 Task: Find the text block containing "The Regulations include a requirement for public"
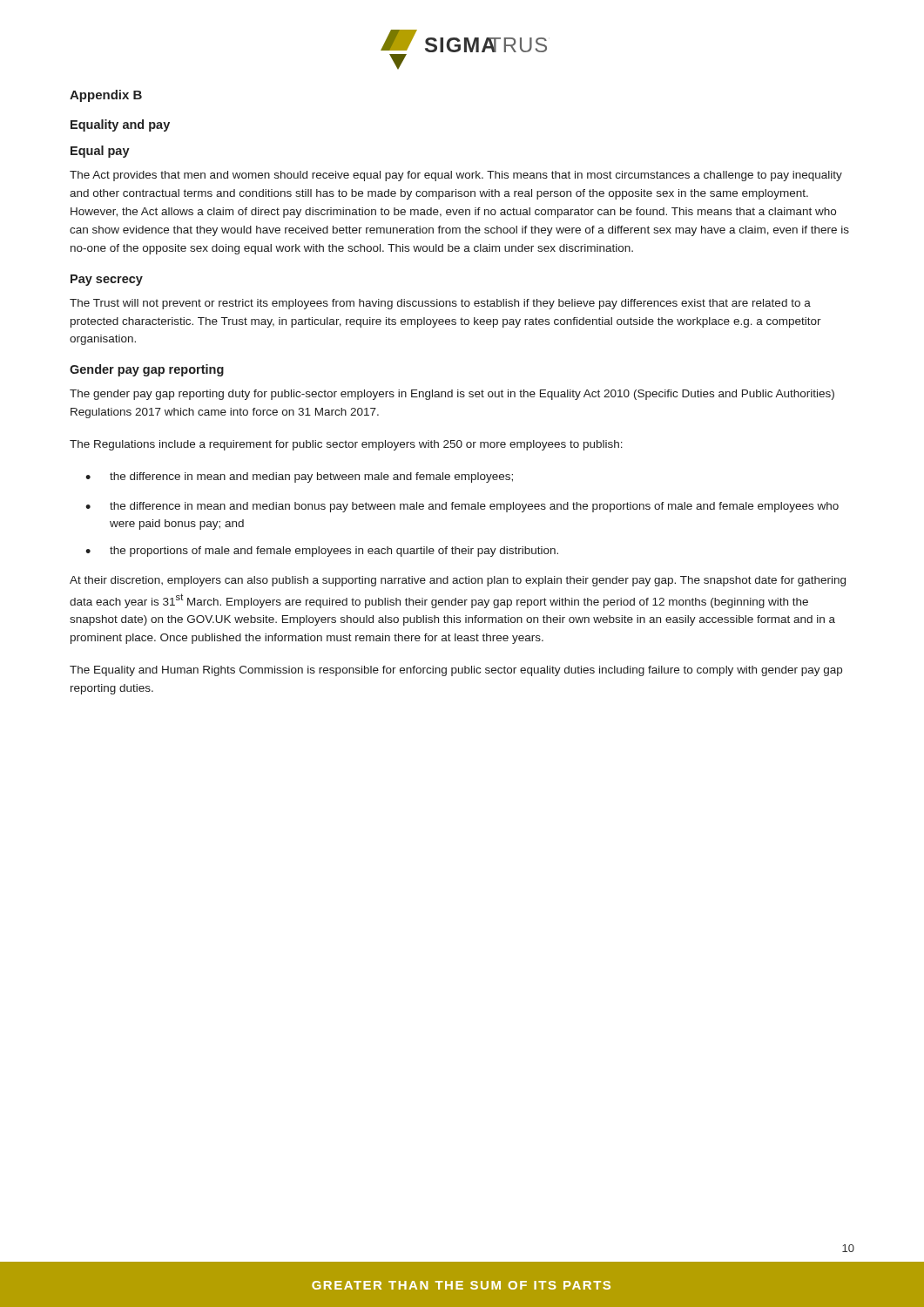click(346, 444)
